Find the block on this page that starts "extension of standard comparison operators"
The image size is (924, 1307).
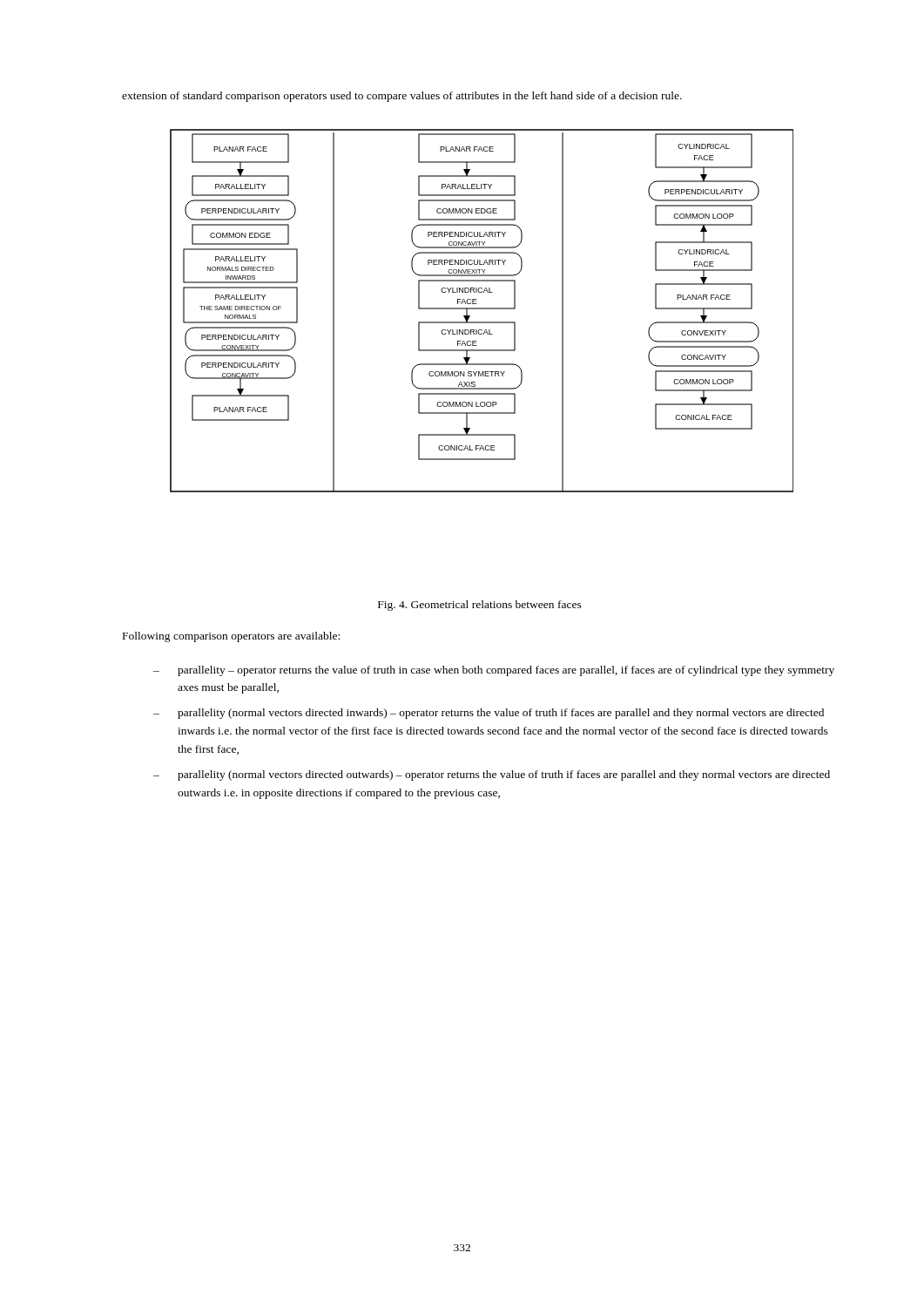[x=402, y=95]
